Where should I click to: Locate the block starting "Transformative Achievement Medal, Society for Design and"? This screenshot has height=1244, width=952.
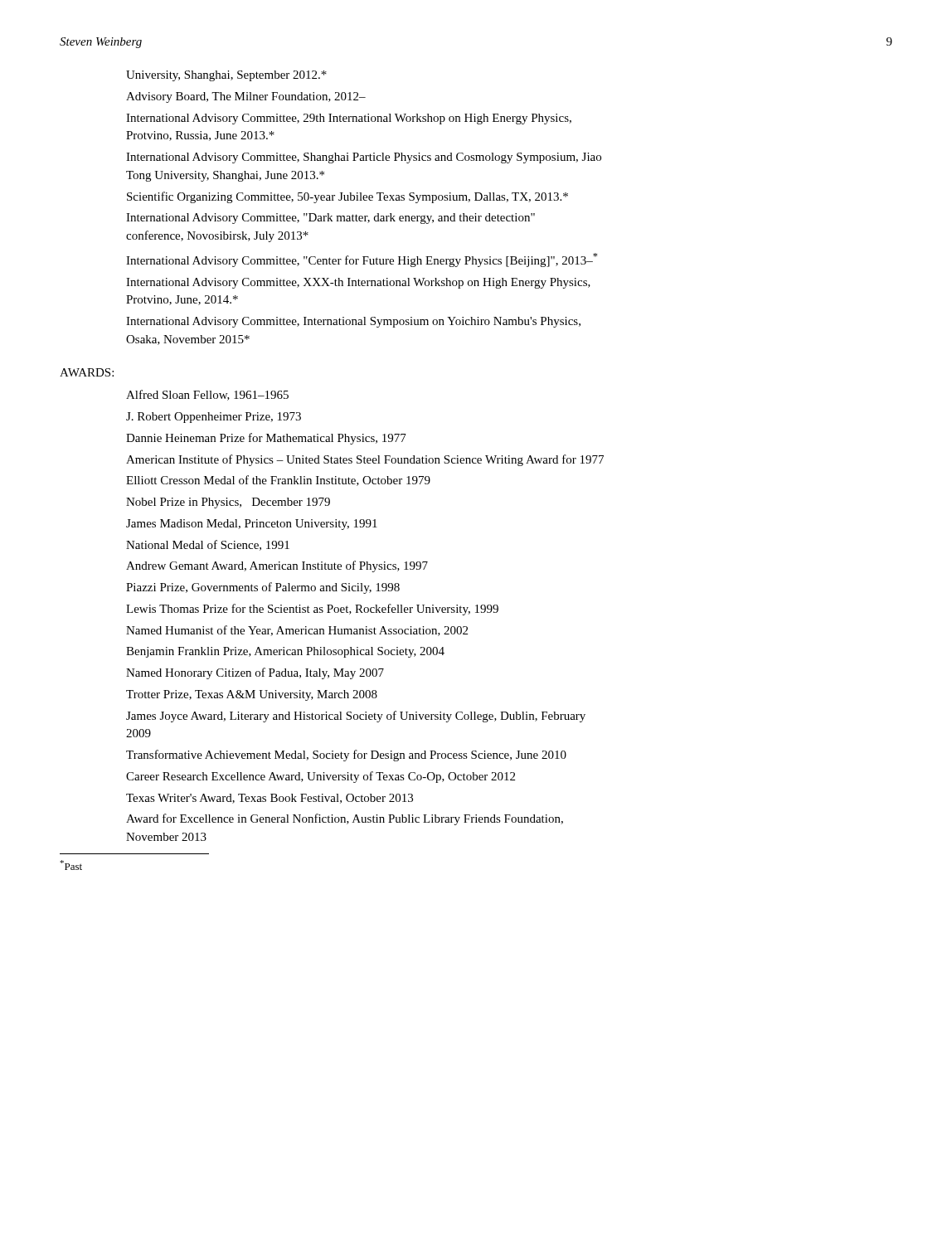click(346, 755)
